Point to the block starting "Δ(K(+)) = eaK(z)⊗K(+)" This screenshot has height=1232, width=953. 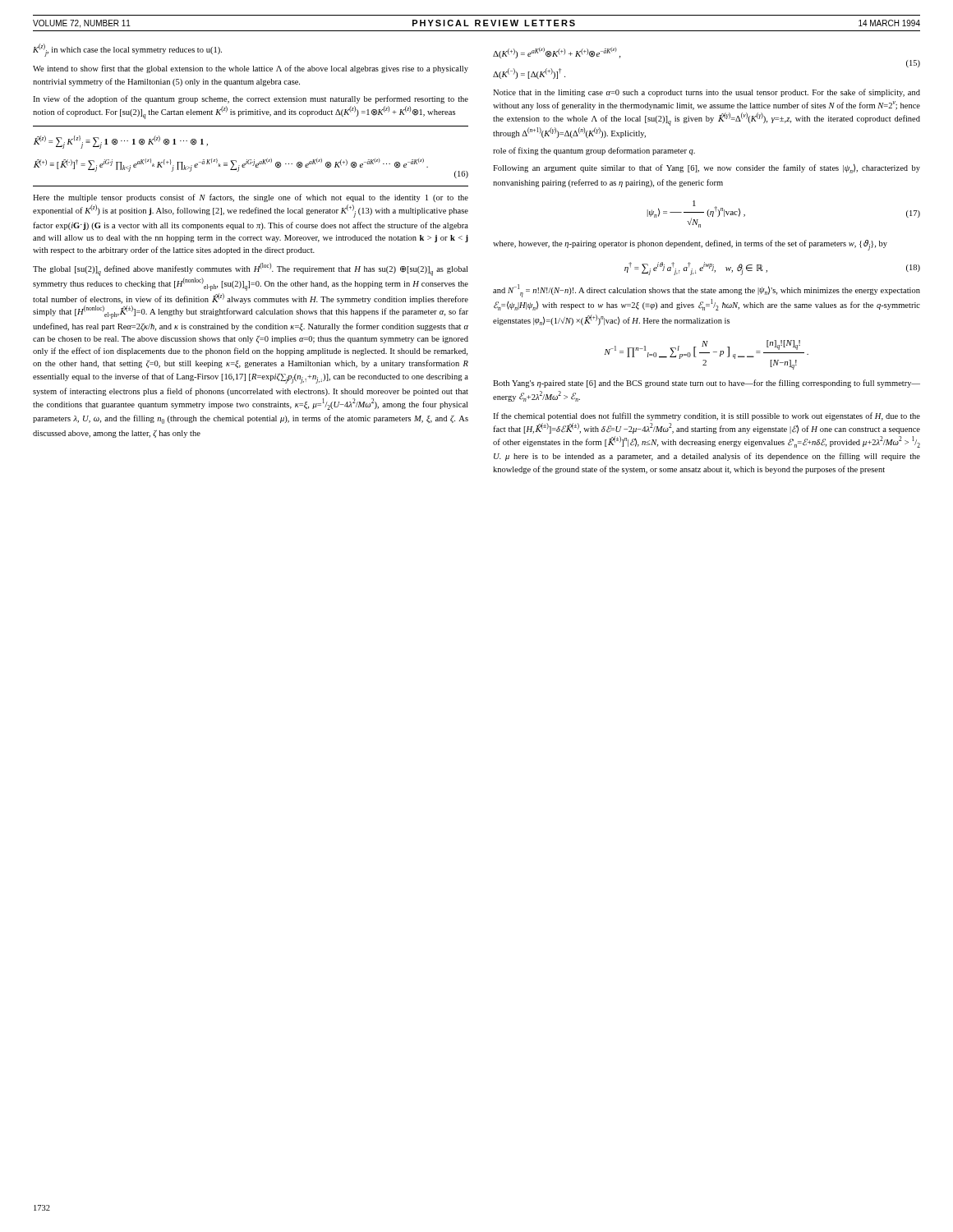[x=557, y=53]
